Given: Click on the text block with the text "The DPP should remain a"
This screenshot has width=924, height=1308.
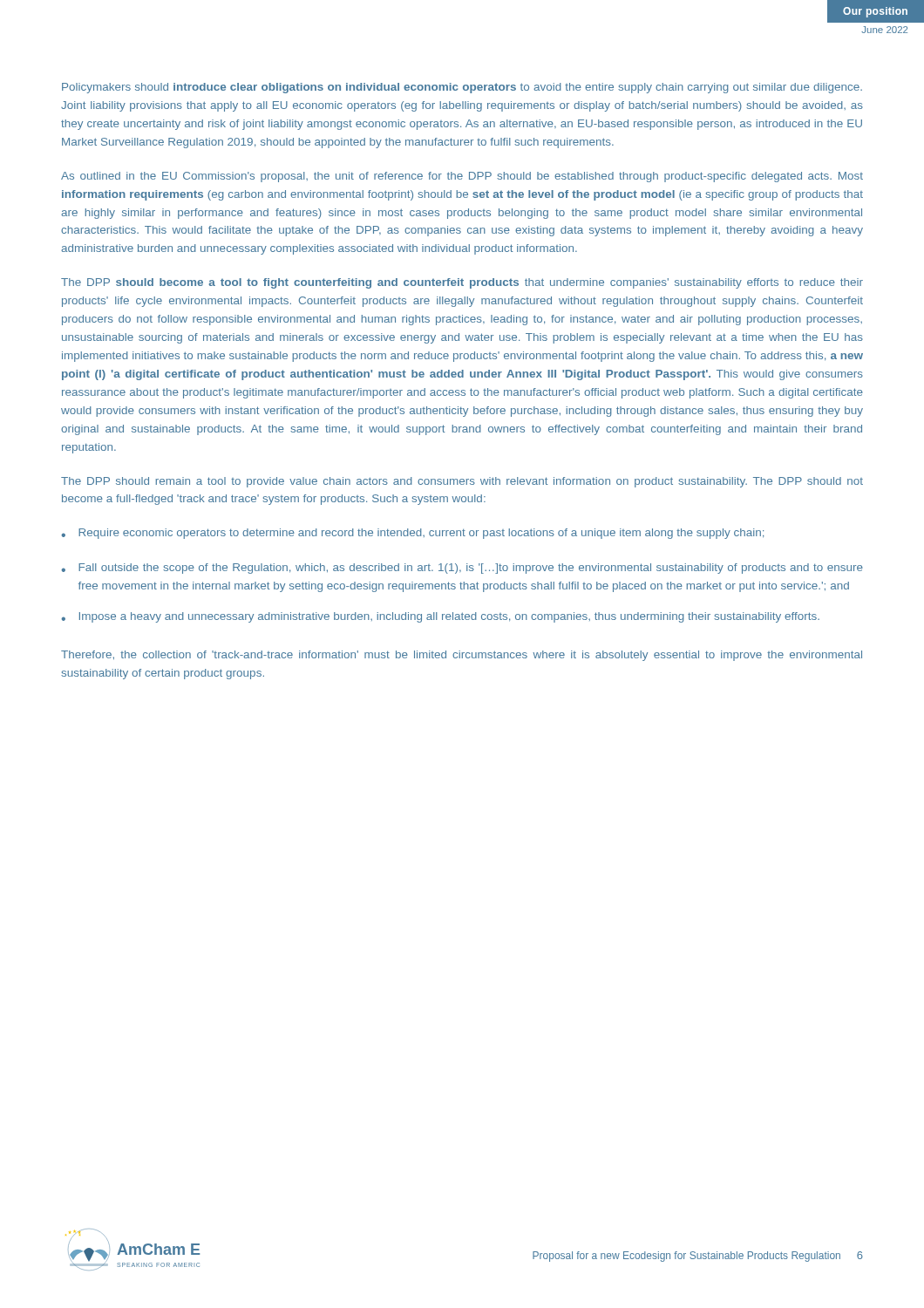Looking at the screenshot, I should pyautogui.click(x=462, y=490).
